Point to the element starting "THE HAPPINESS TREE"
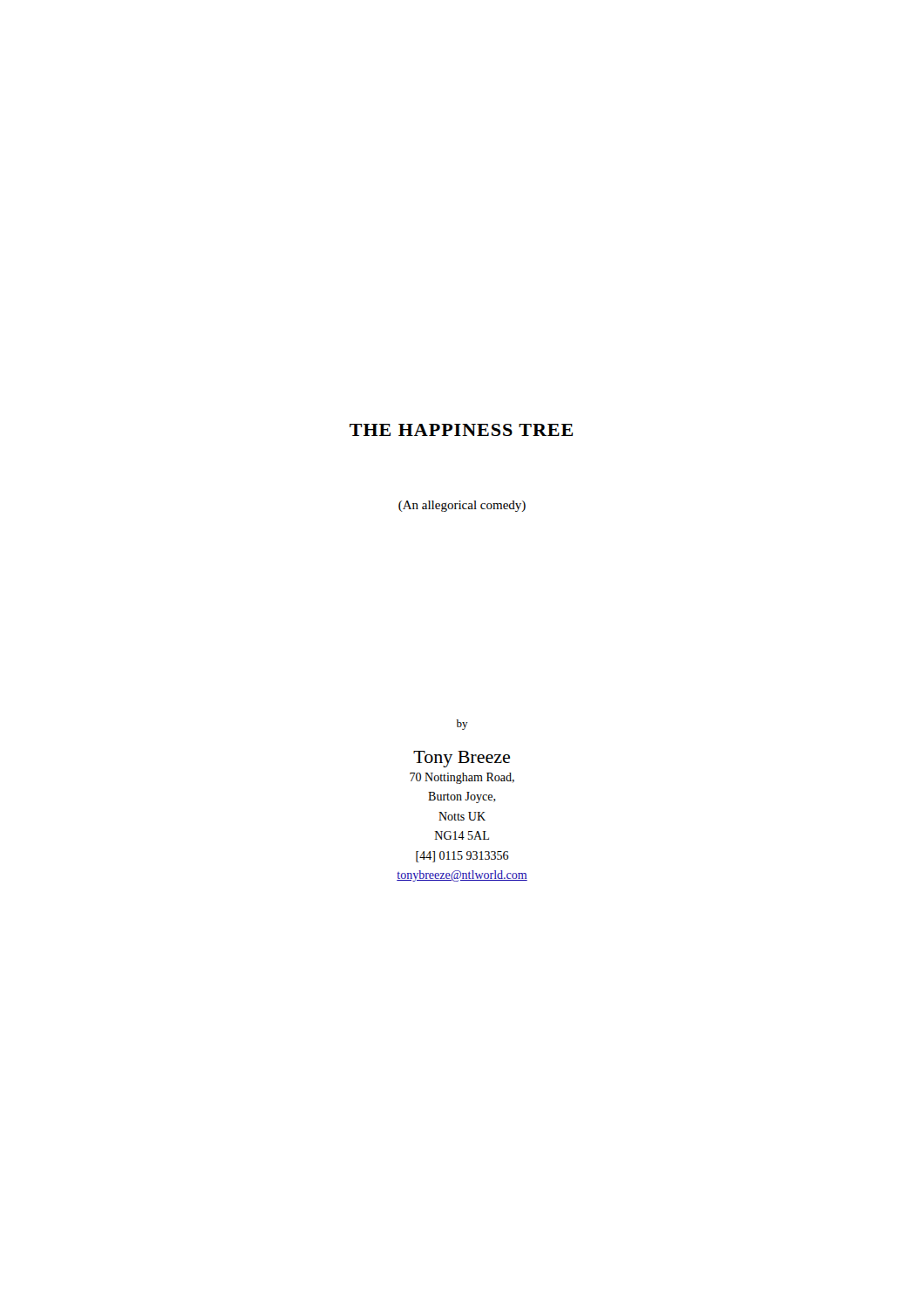 (462, 429)
